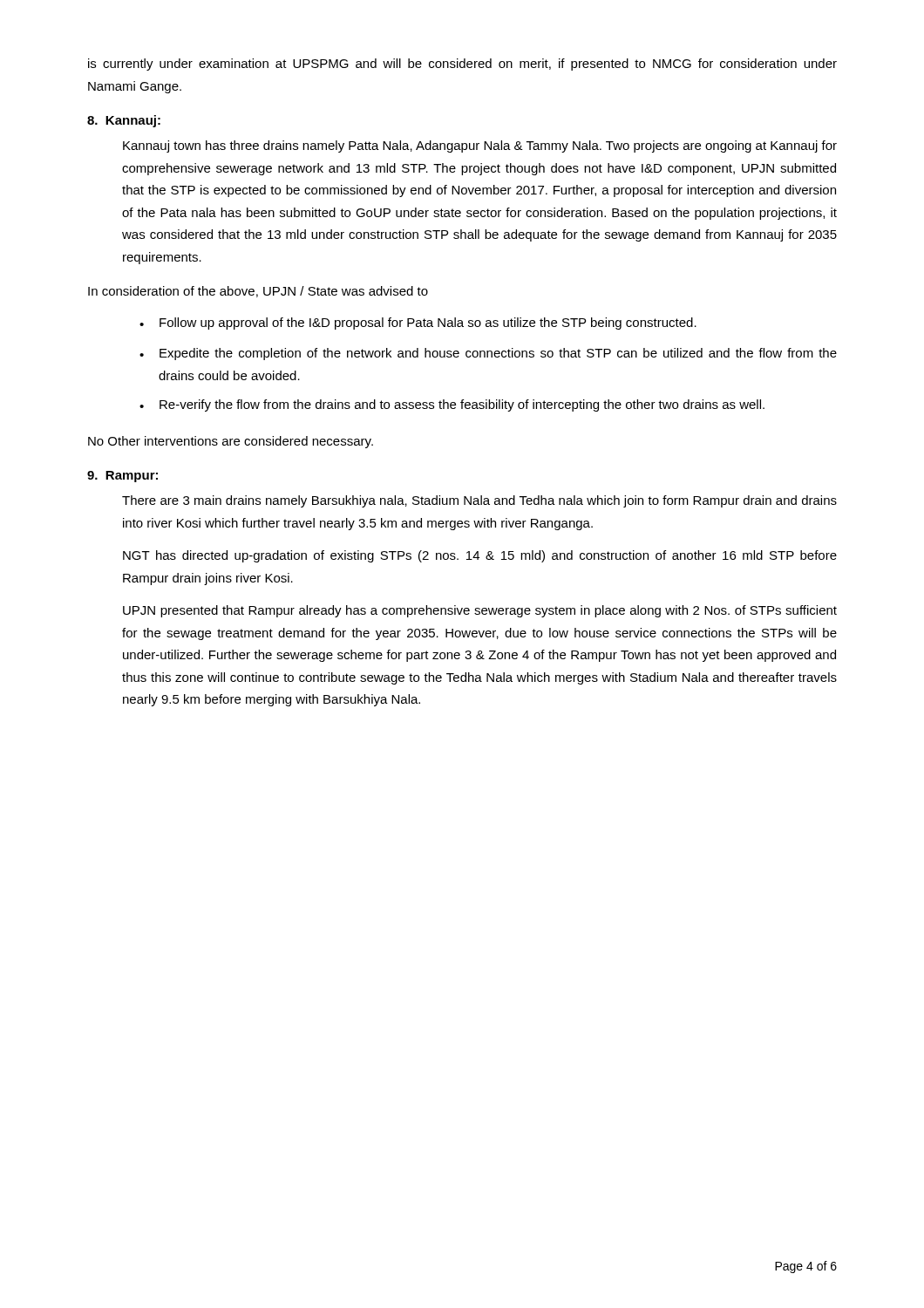Viewport: 924px width, 1308px height.
Task: Find the list item that says "• Re-verify the flow from the drains"
Action: point(488,405)
